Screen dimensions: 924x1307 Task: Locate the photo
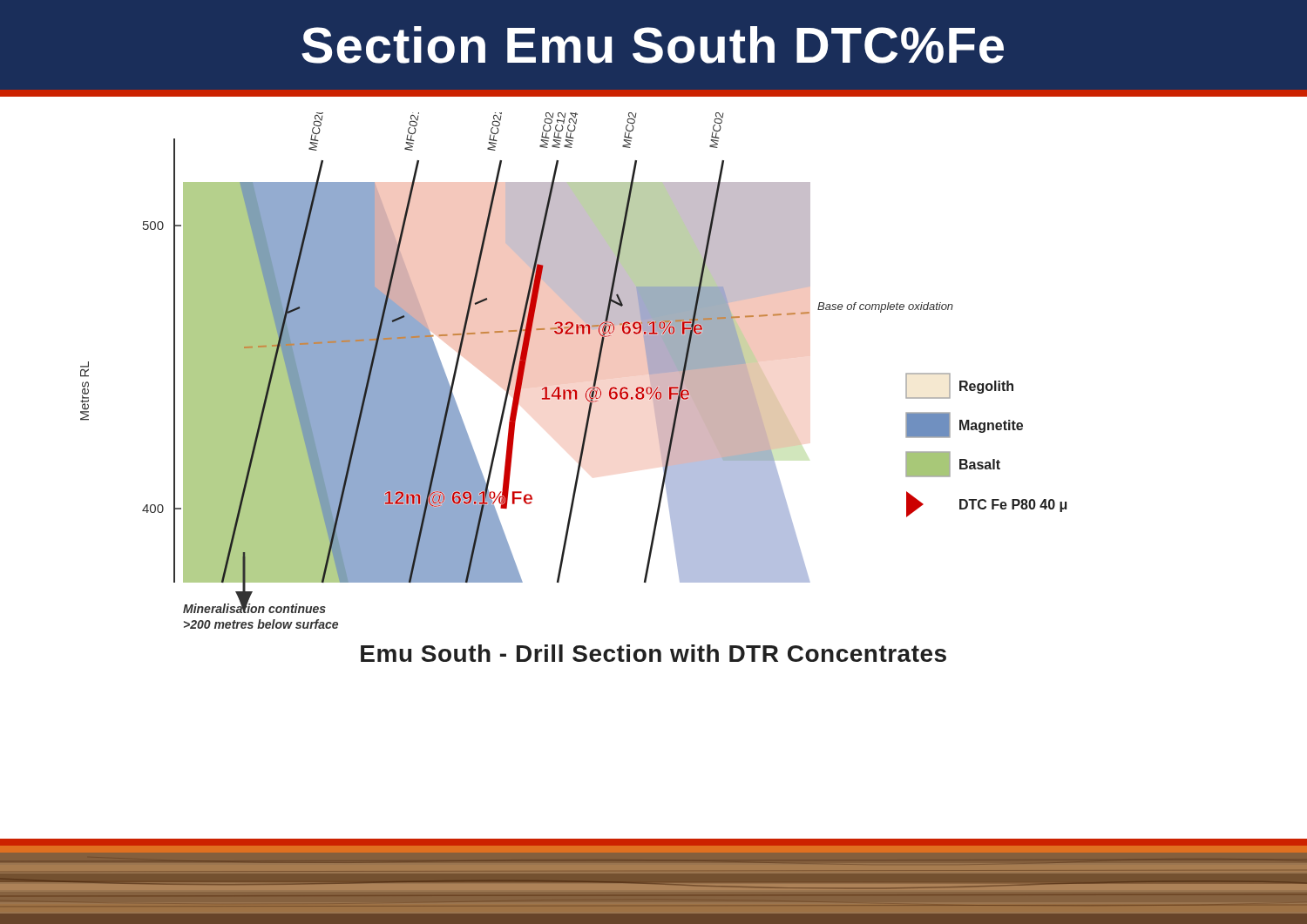point(654,888)
